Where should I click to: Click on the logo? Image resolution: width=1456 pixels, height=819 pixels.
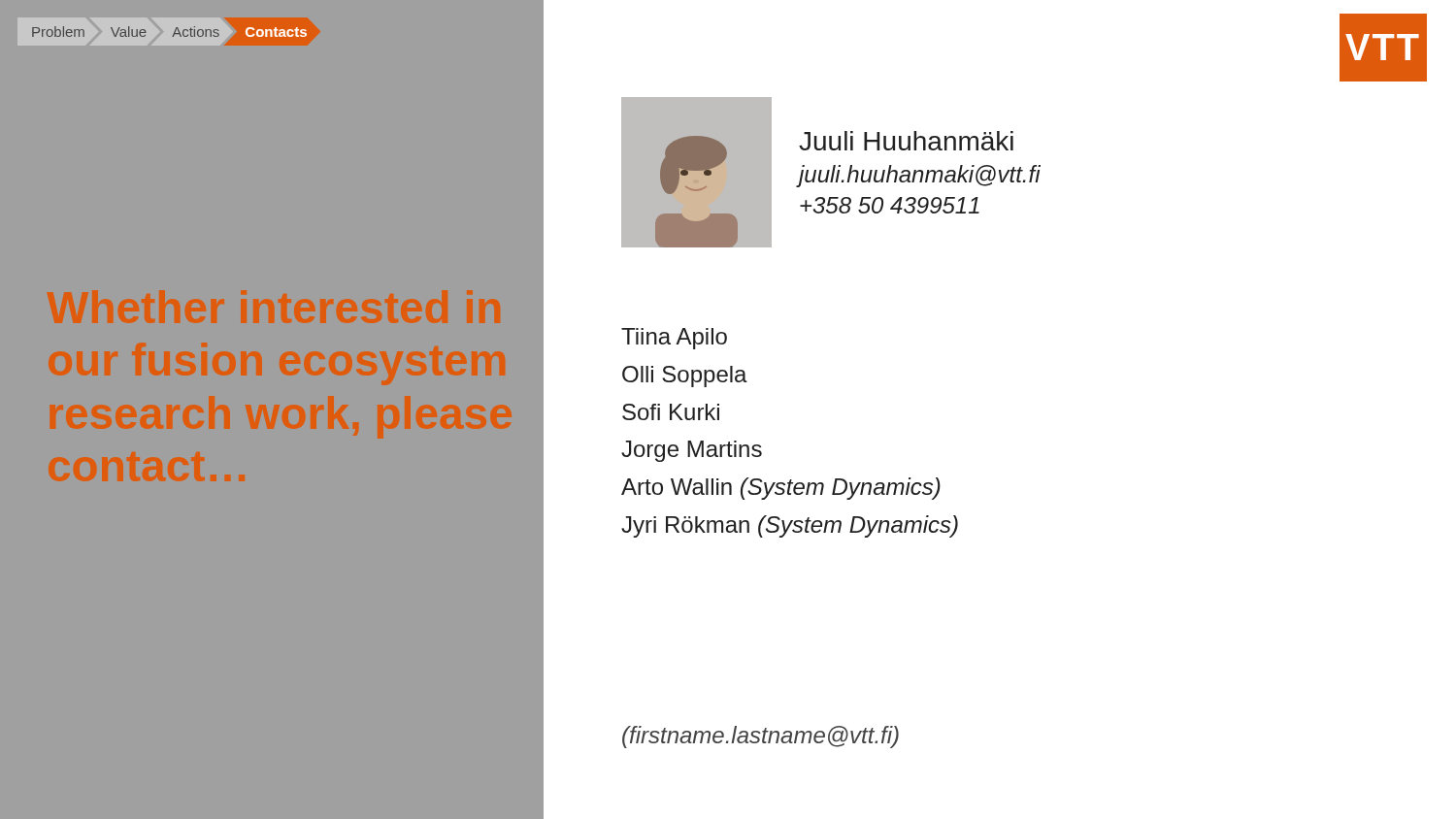pyautogui.click(x=1383, y=48)
